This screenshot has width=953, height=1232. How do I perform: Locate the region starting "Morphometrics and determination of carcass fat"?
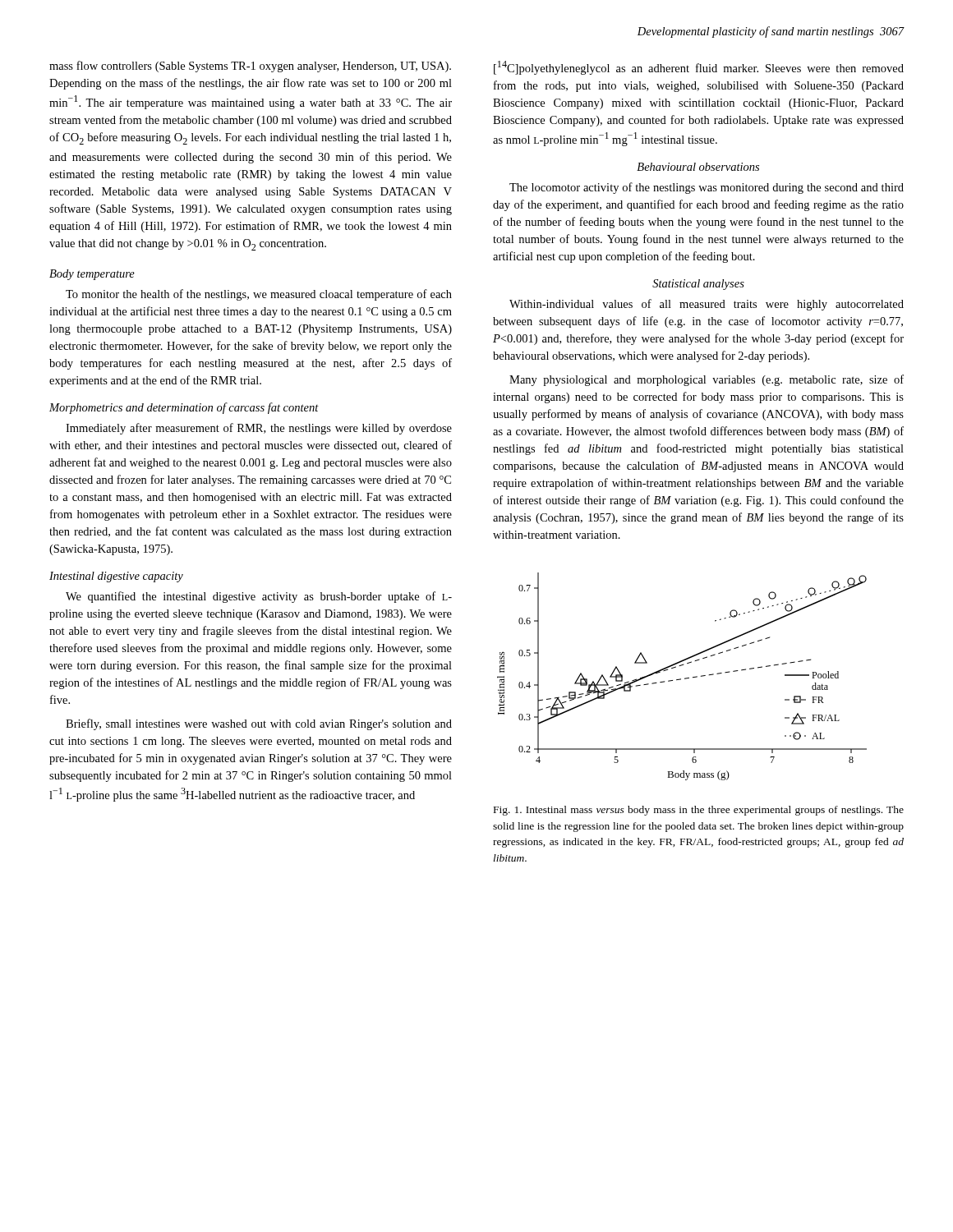pyautogui.click(x=184, y=407)
